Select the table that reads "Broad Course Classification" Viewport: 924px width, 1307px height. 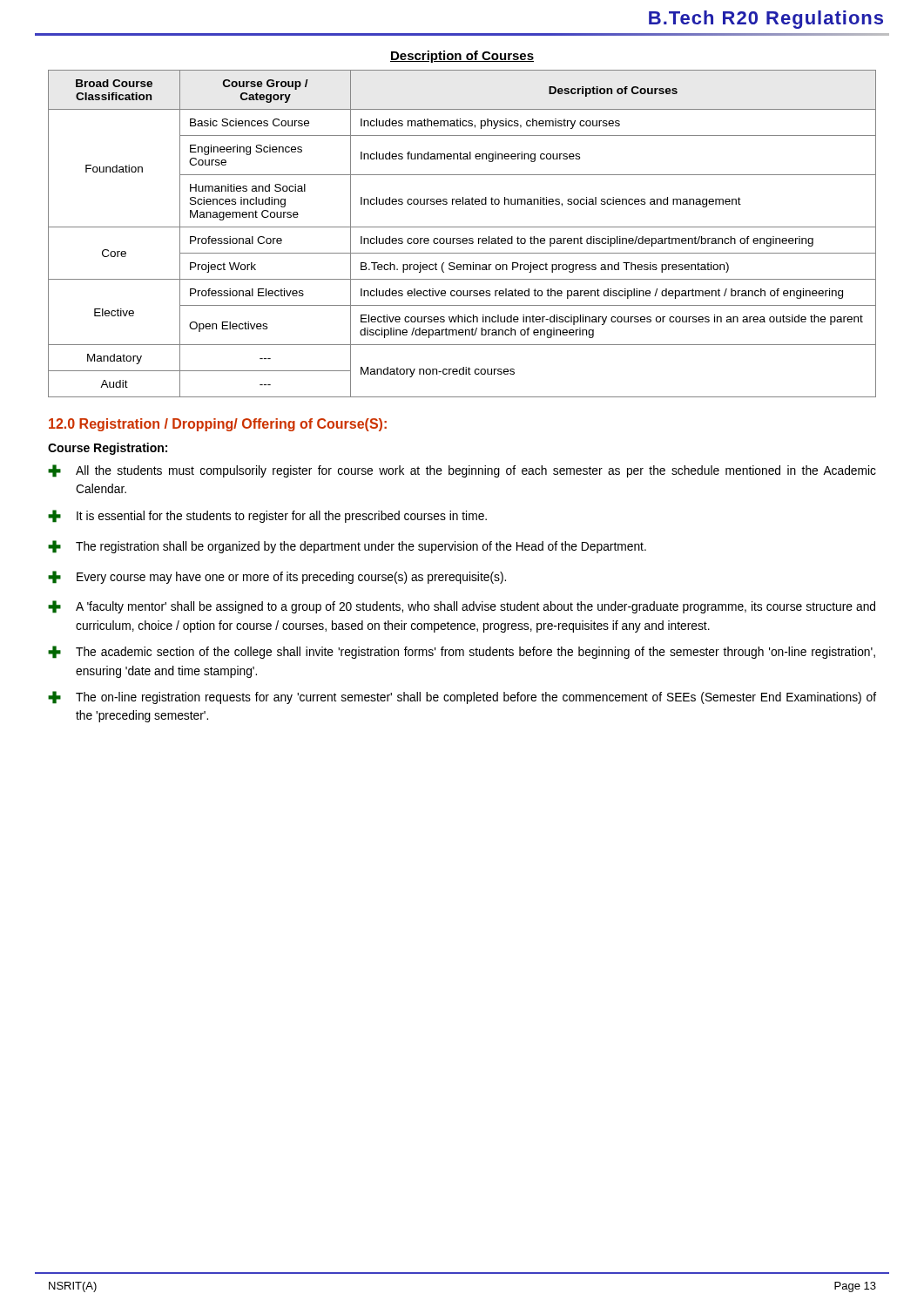pos(462,233)
